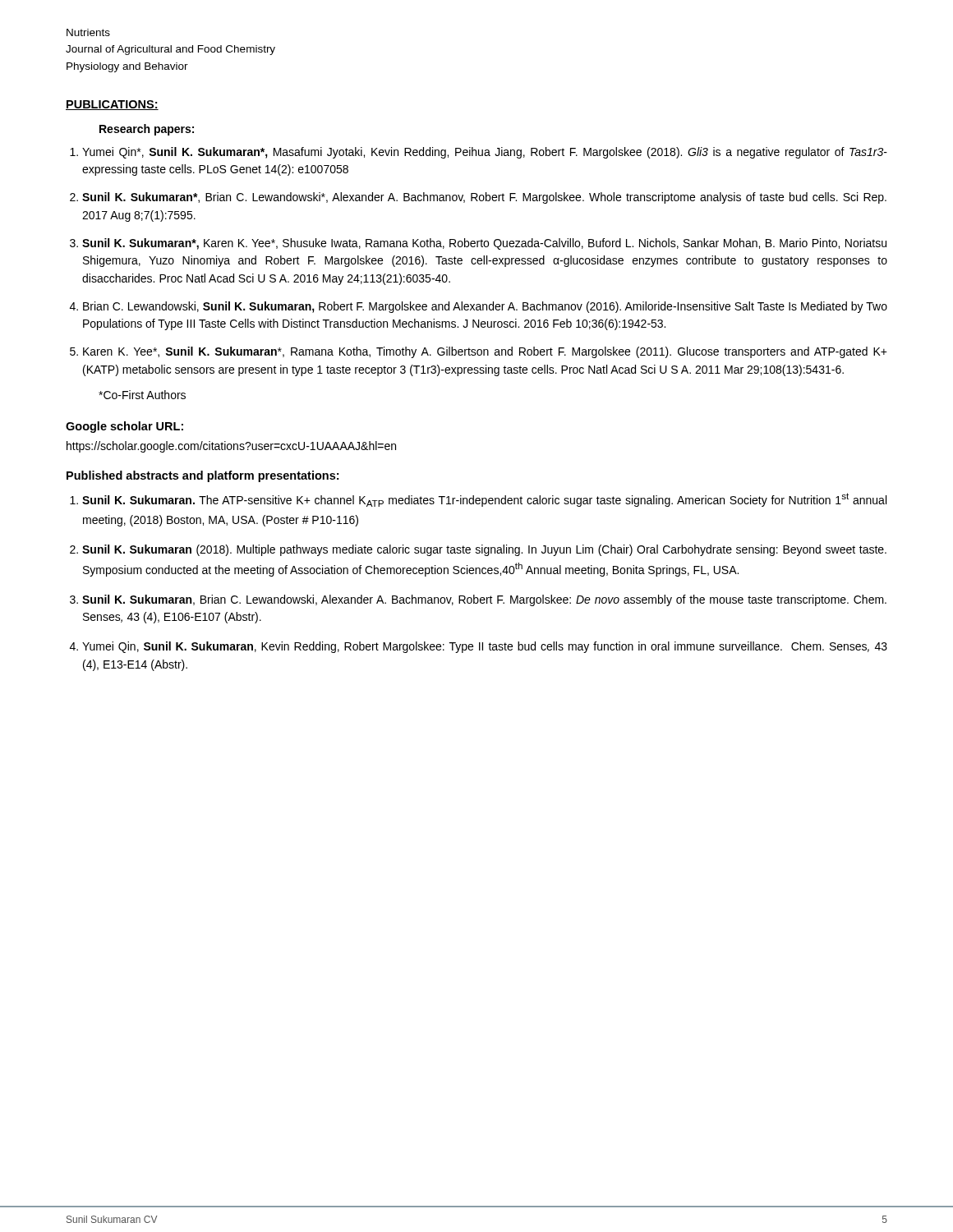This screenshot has height=1232, width=953.
Task: Select the region starting "Sunil K. Sukumaran*, Brian"
Action: point(485,206)
